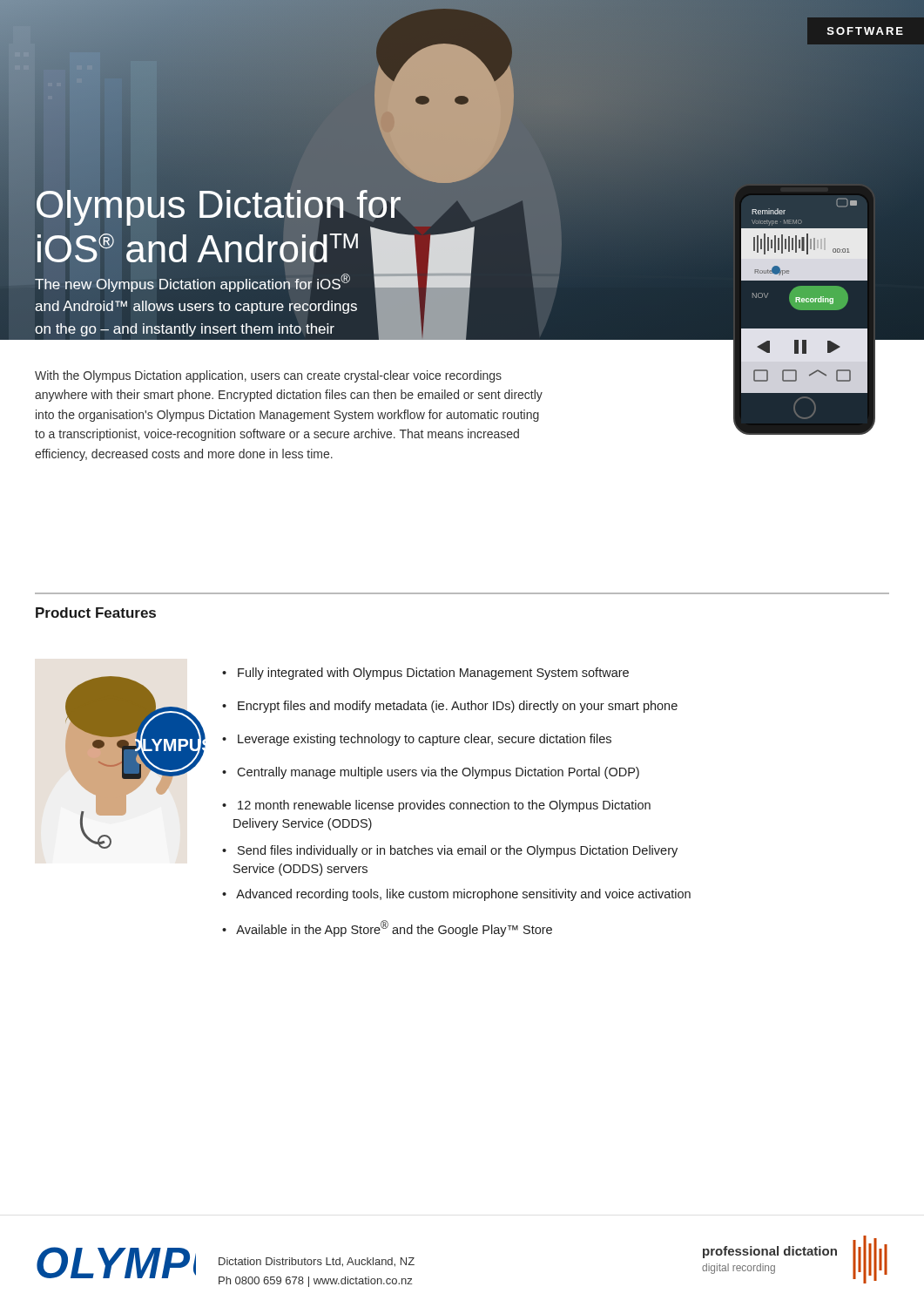This screenshot has width=924, height=1307.
Task: Point to the text block starting "Product Features"
Action: 96,613
